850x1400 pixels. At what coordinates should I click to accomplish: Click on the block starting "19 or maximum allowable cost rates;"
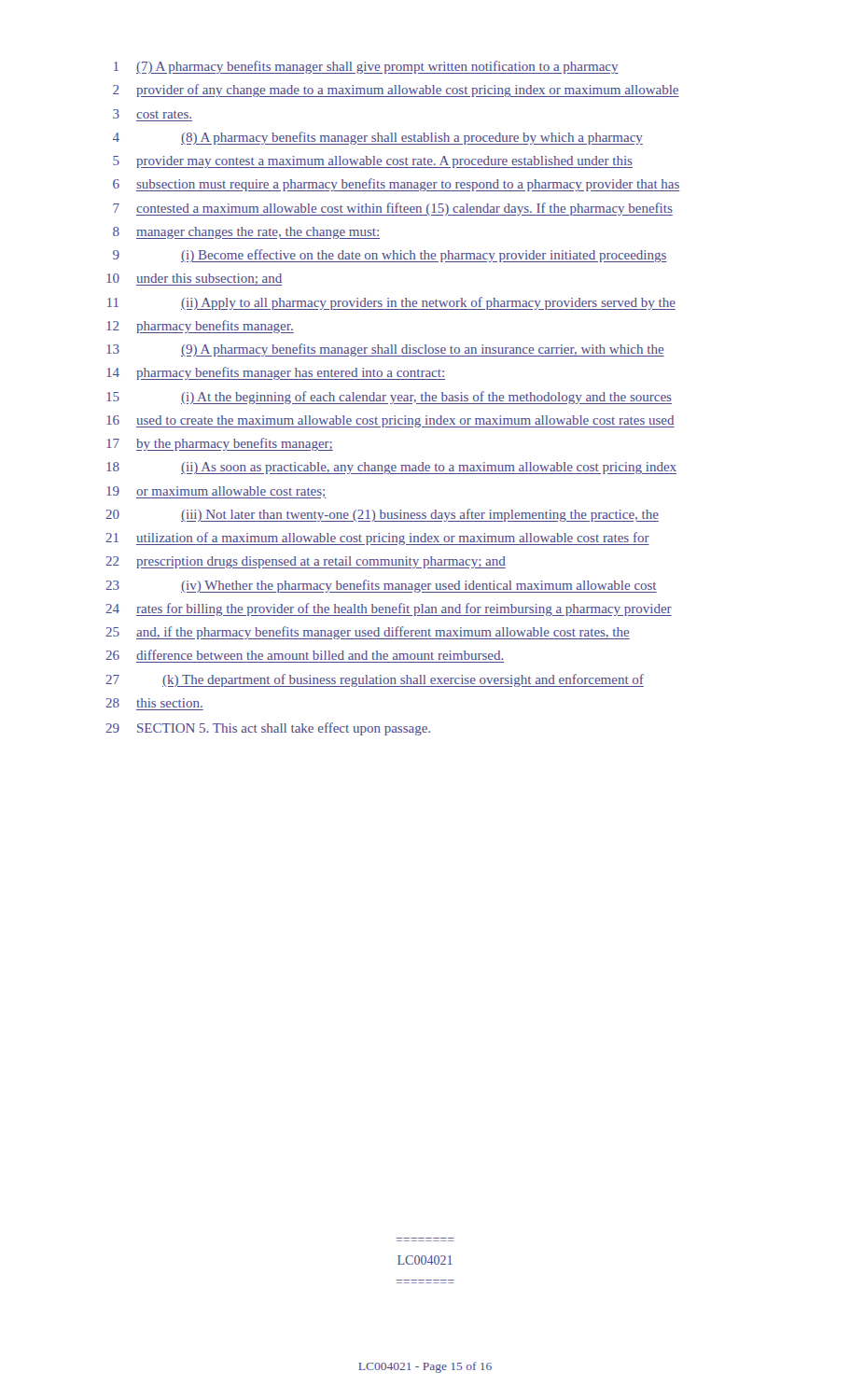click(216, 492)
